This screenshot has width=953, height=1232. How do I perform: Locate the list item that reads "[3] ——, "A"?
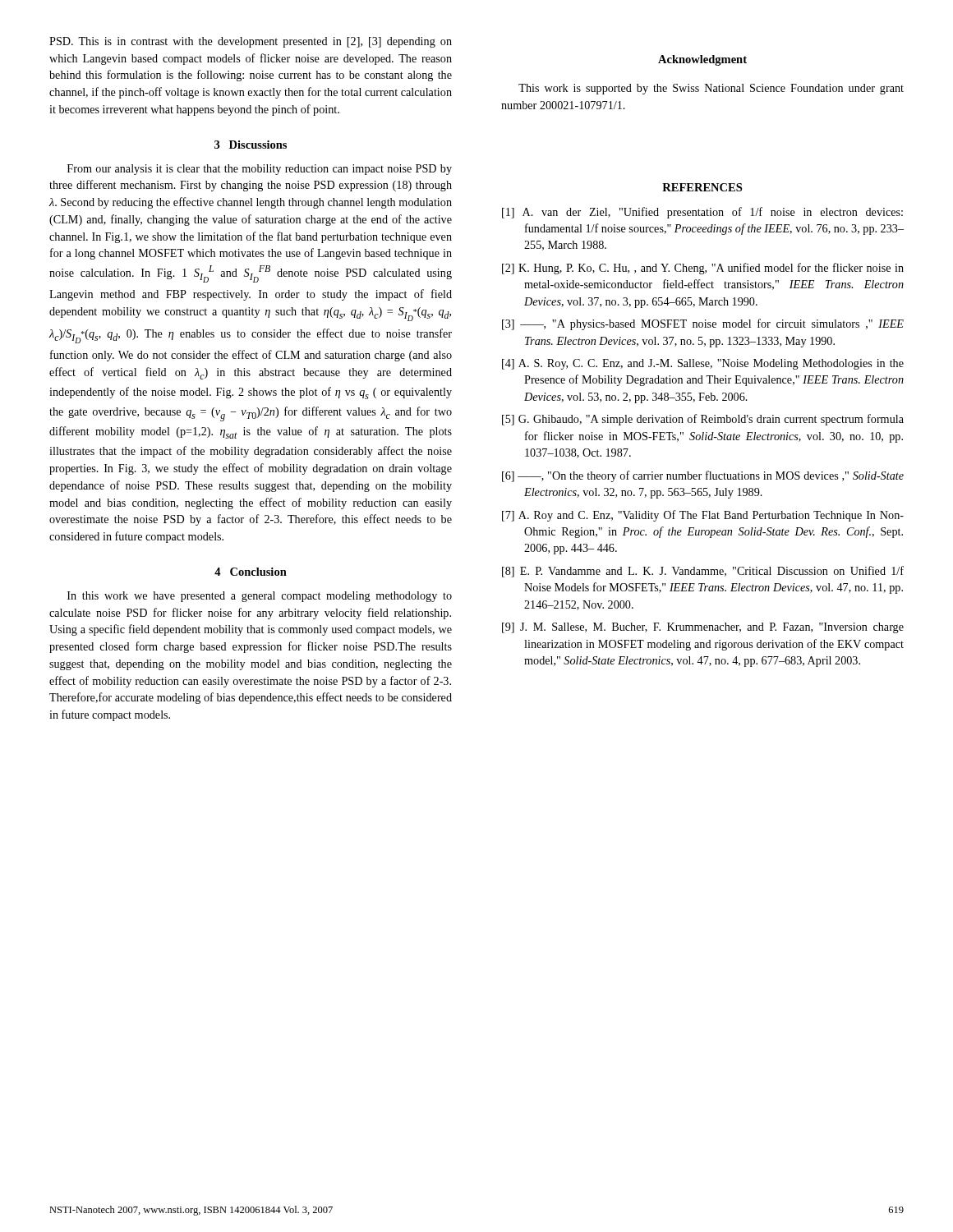click(702, 332)
